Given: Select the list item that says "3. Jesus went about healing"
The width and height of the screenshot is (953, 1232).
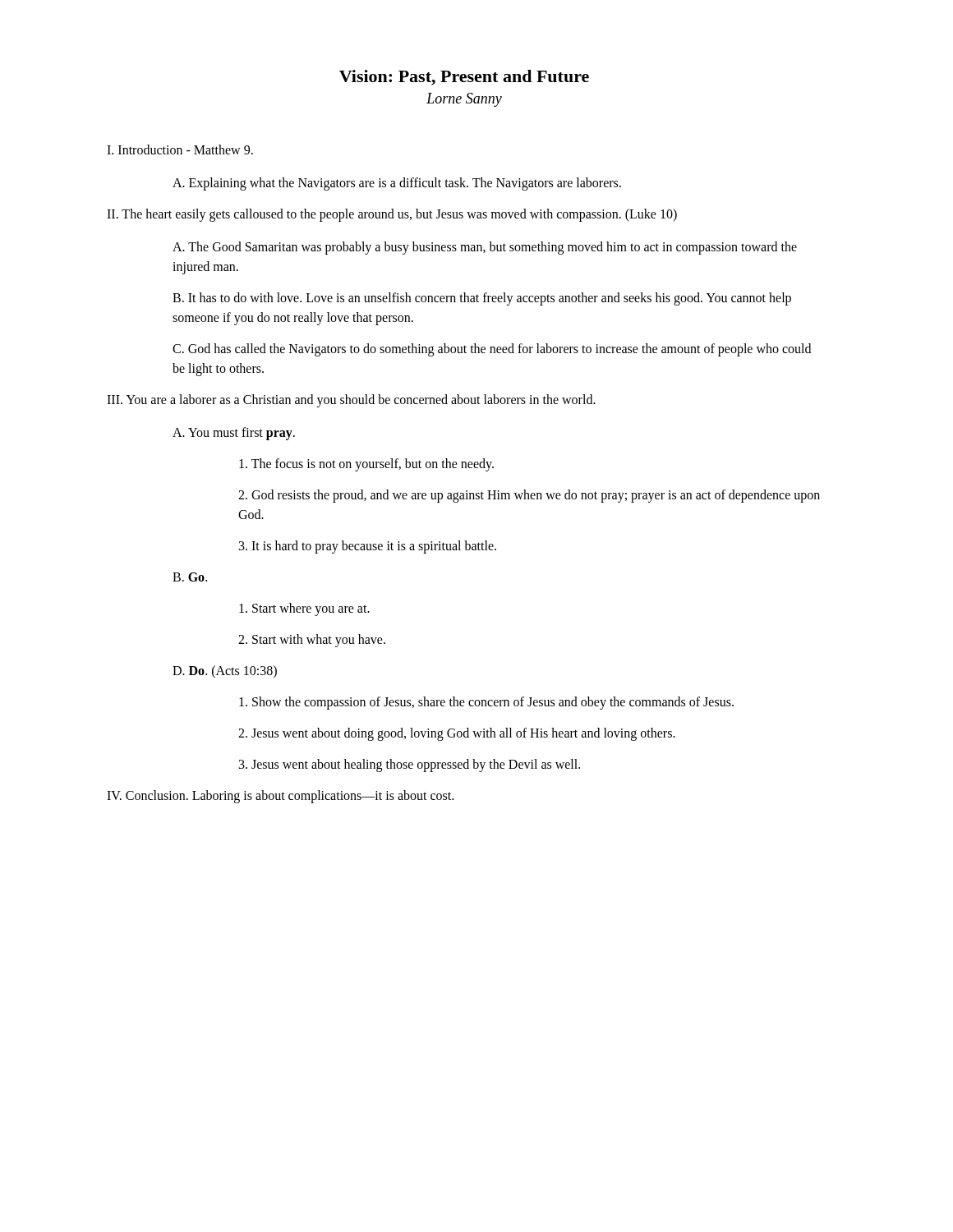Looking at the screenshot, I should (530, 765).
